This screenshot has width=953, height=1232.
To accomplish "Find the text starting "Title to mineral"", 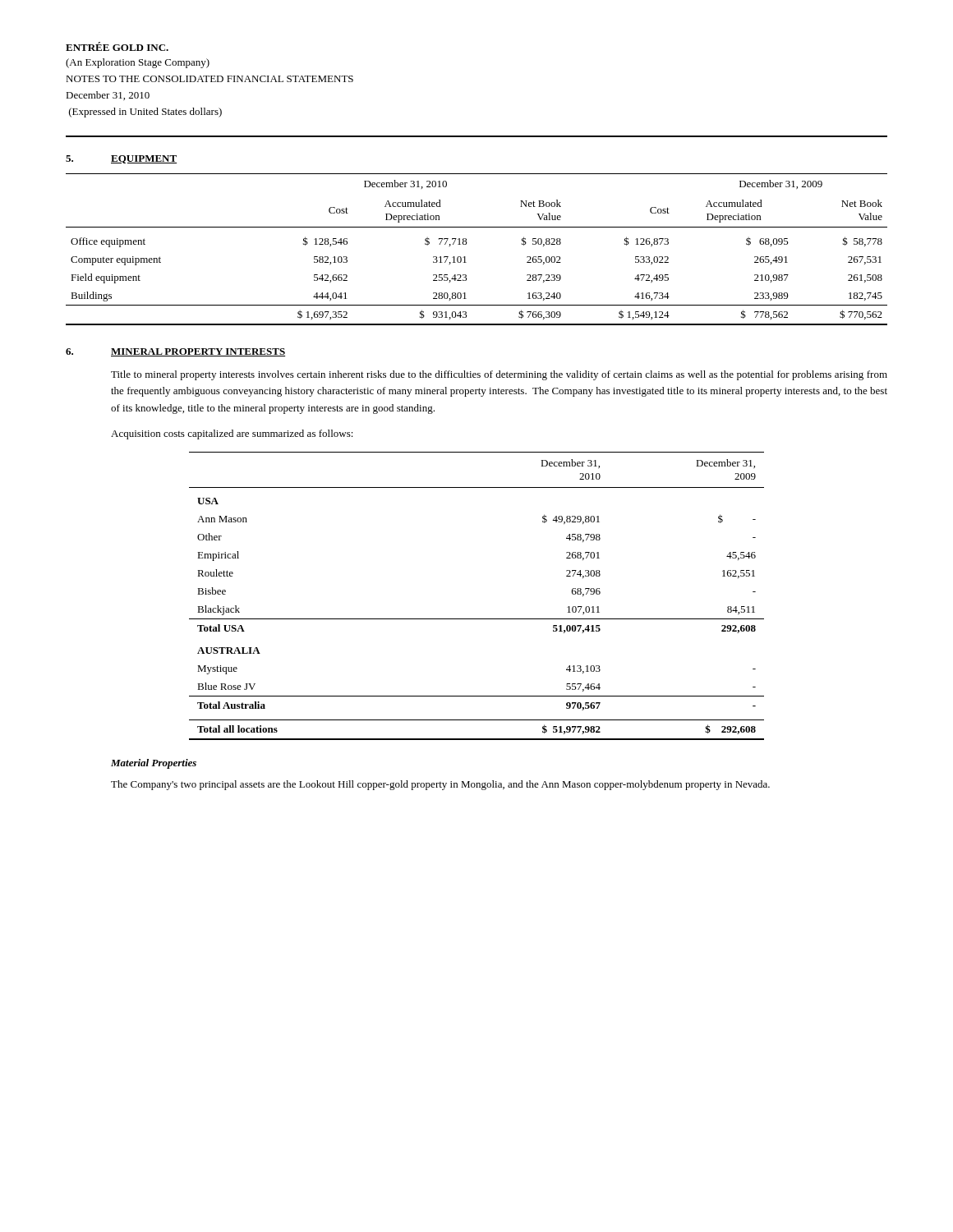I will (499, 391).
